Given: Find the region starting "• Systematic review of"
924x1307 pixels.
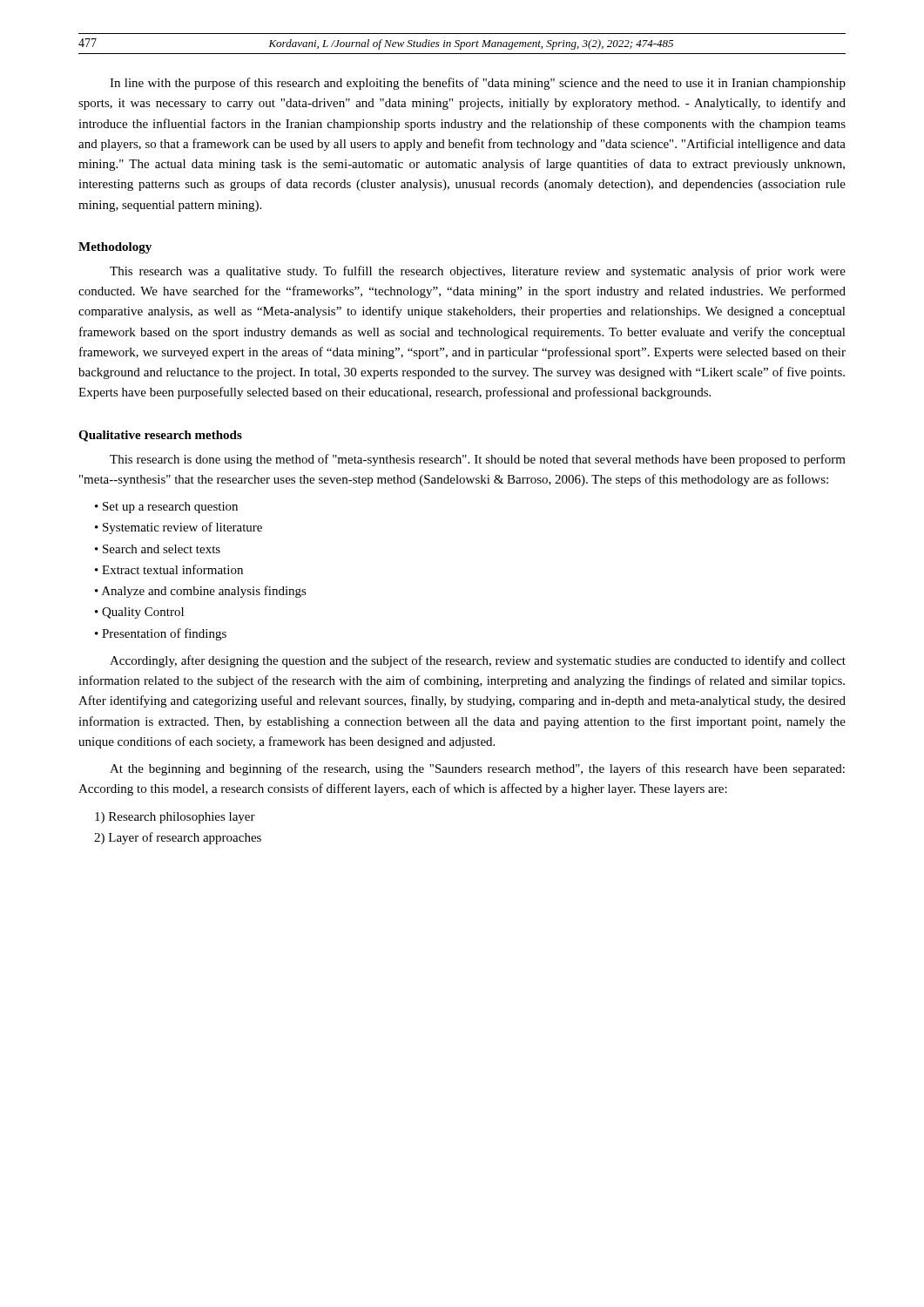Looking at the screenshot, I should (178, 527).
